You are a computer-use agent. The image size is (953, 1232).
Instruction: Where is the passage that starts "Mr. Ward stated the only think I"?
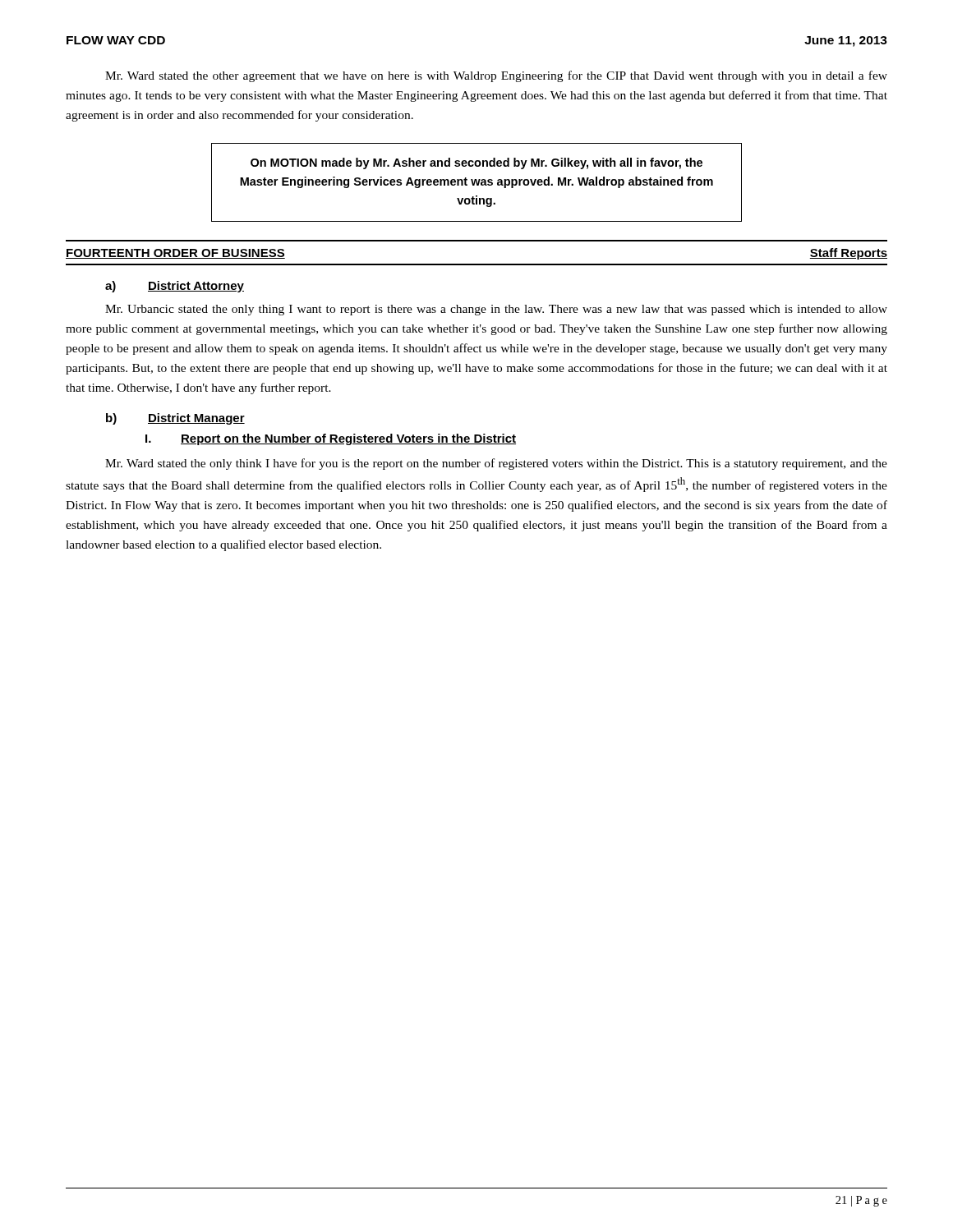pos(476,503)
